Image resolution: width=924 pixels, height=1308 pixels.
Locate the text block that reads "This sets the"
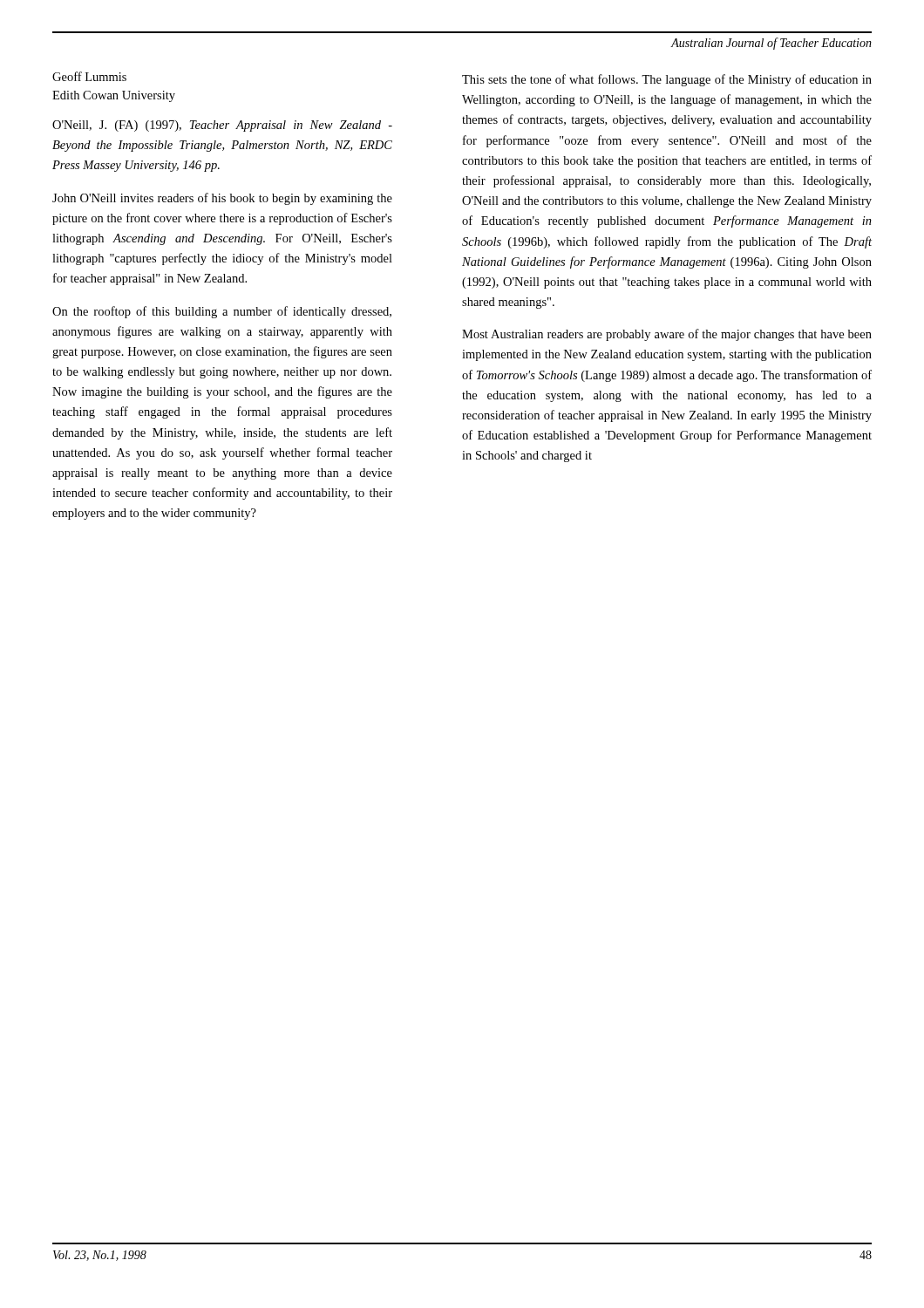667,191
